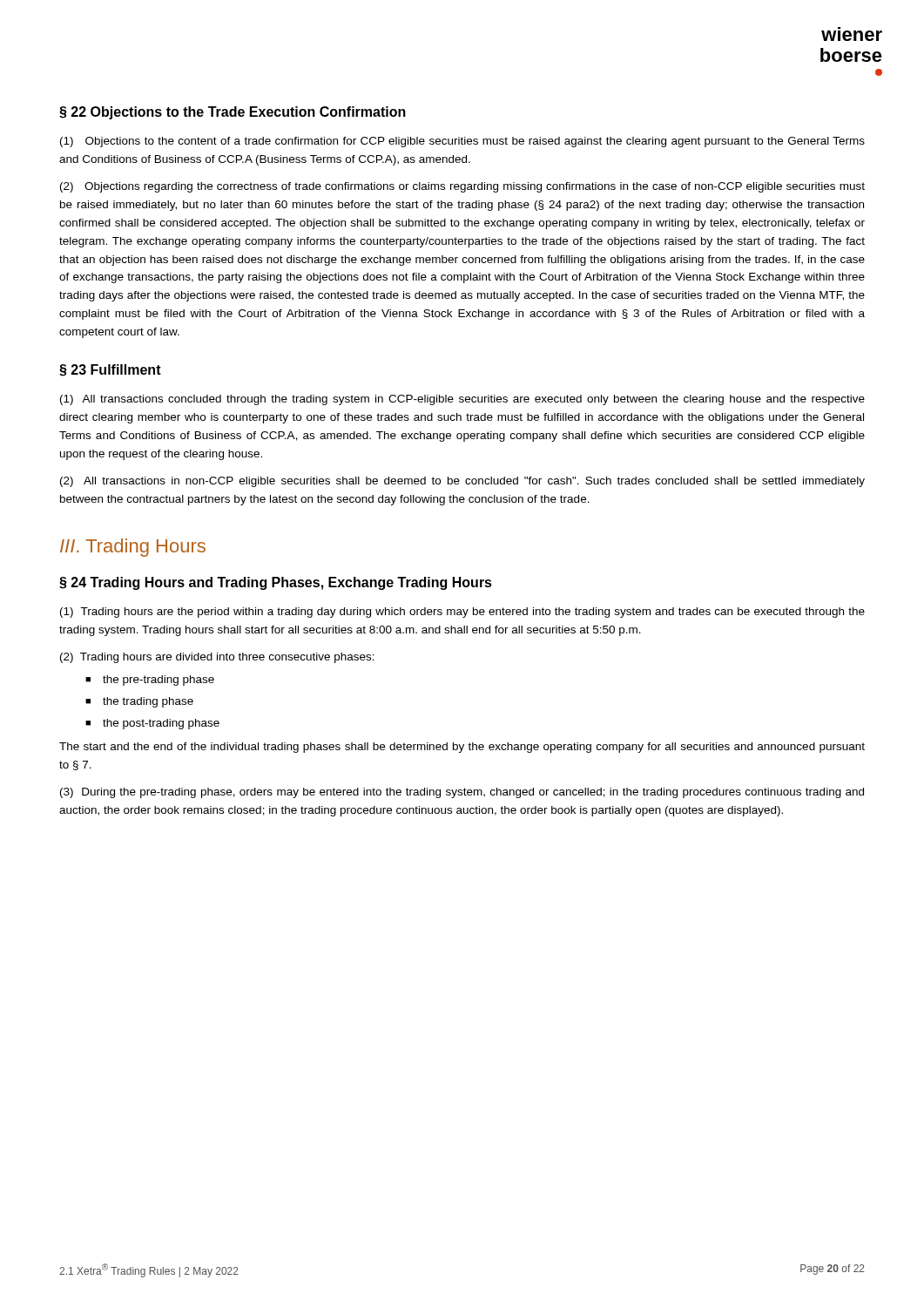
Task: Navigate to the region starting "the pre-trading phase"
Action: [x=159, y=680]
